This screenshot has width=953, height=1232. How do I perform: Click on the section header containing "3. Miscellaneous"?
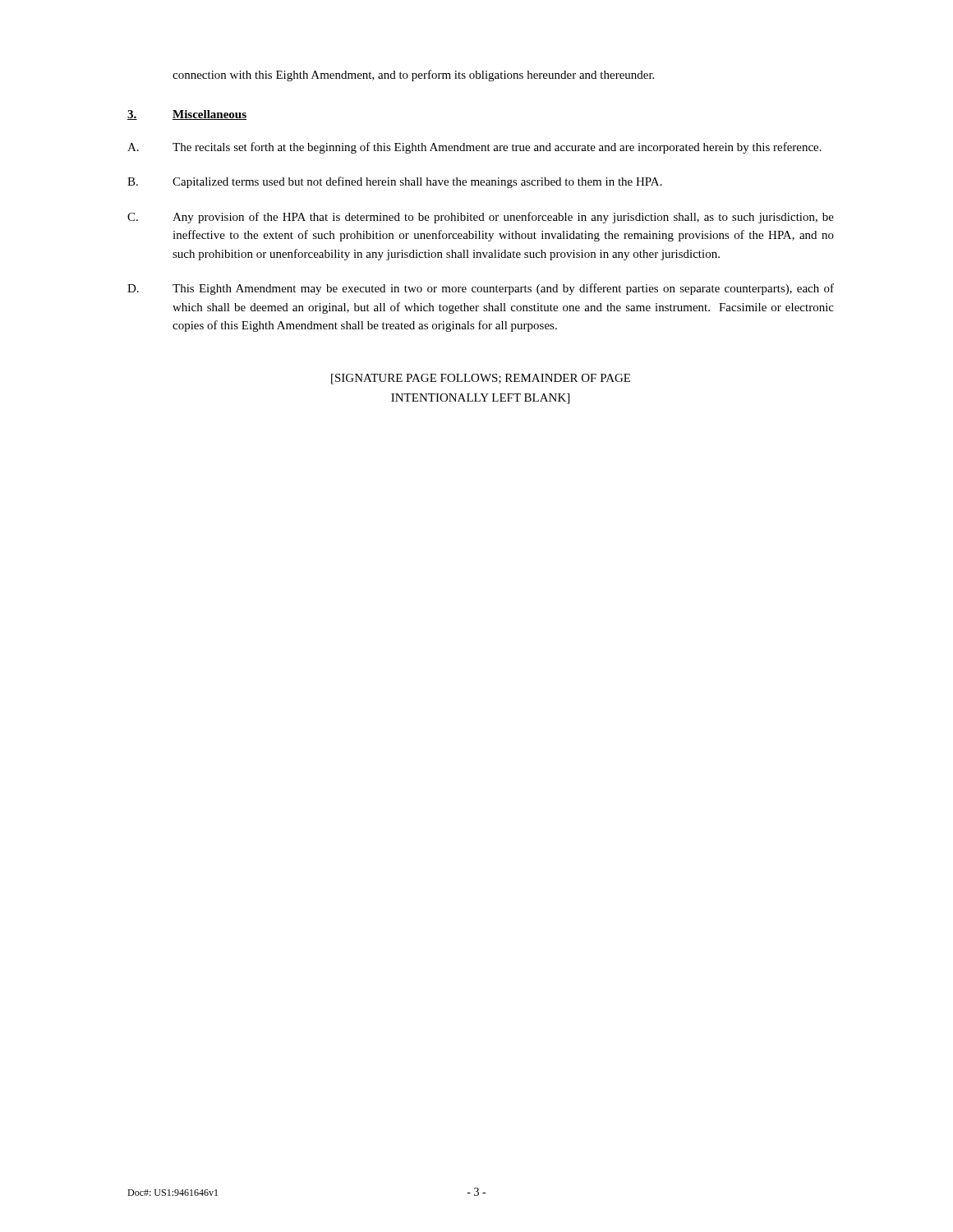coord(187,114)
